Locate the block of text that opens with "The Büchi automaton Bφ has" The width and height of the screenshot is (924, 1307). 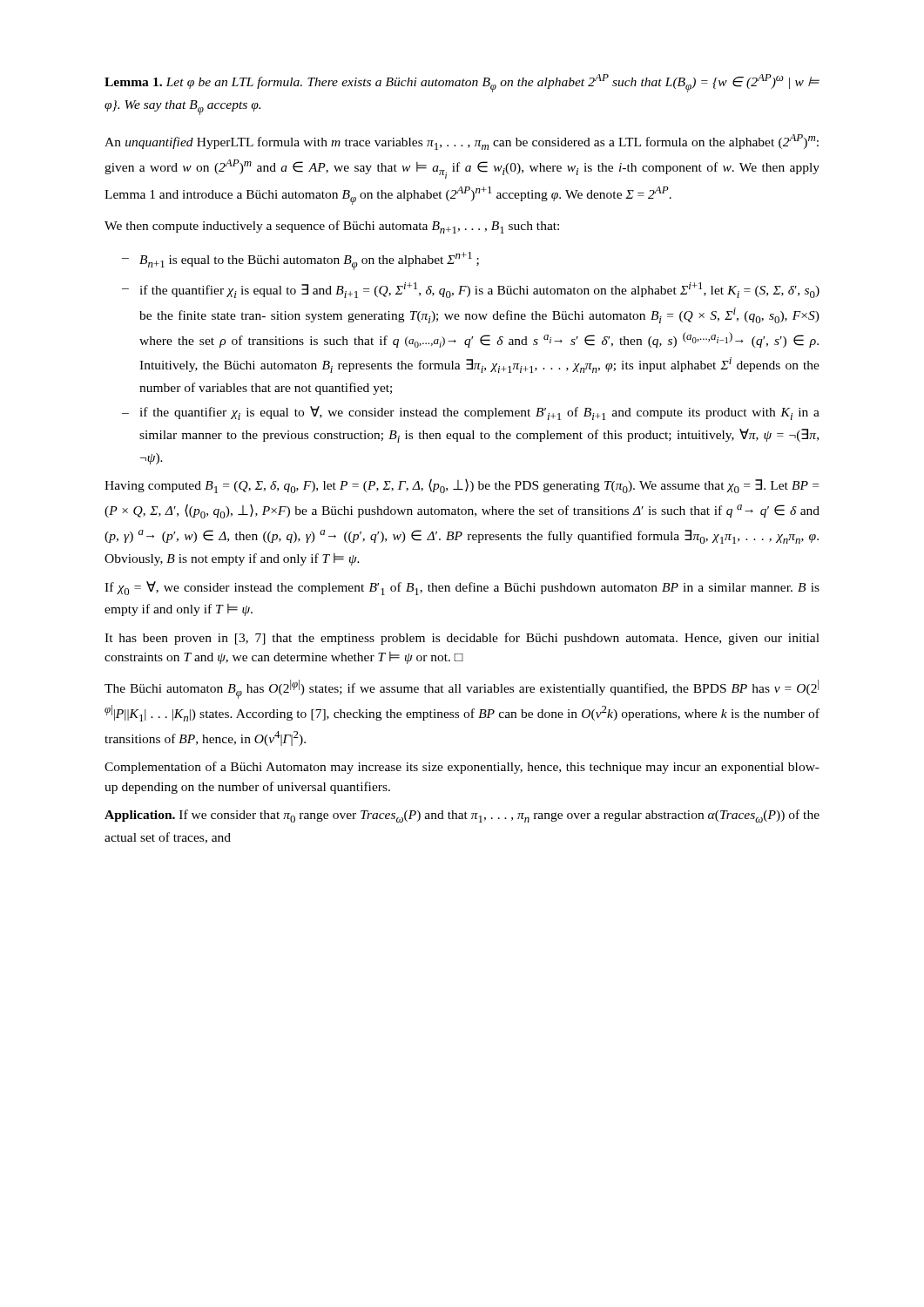pos(462,711)
